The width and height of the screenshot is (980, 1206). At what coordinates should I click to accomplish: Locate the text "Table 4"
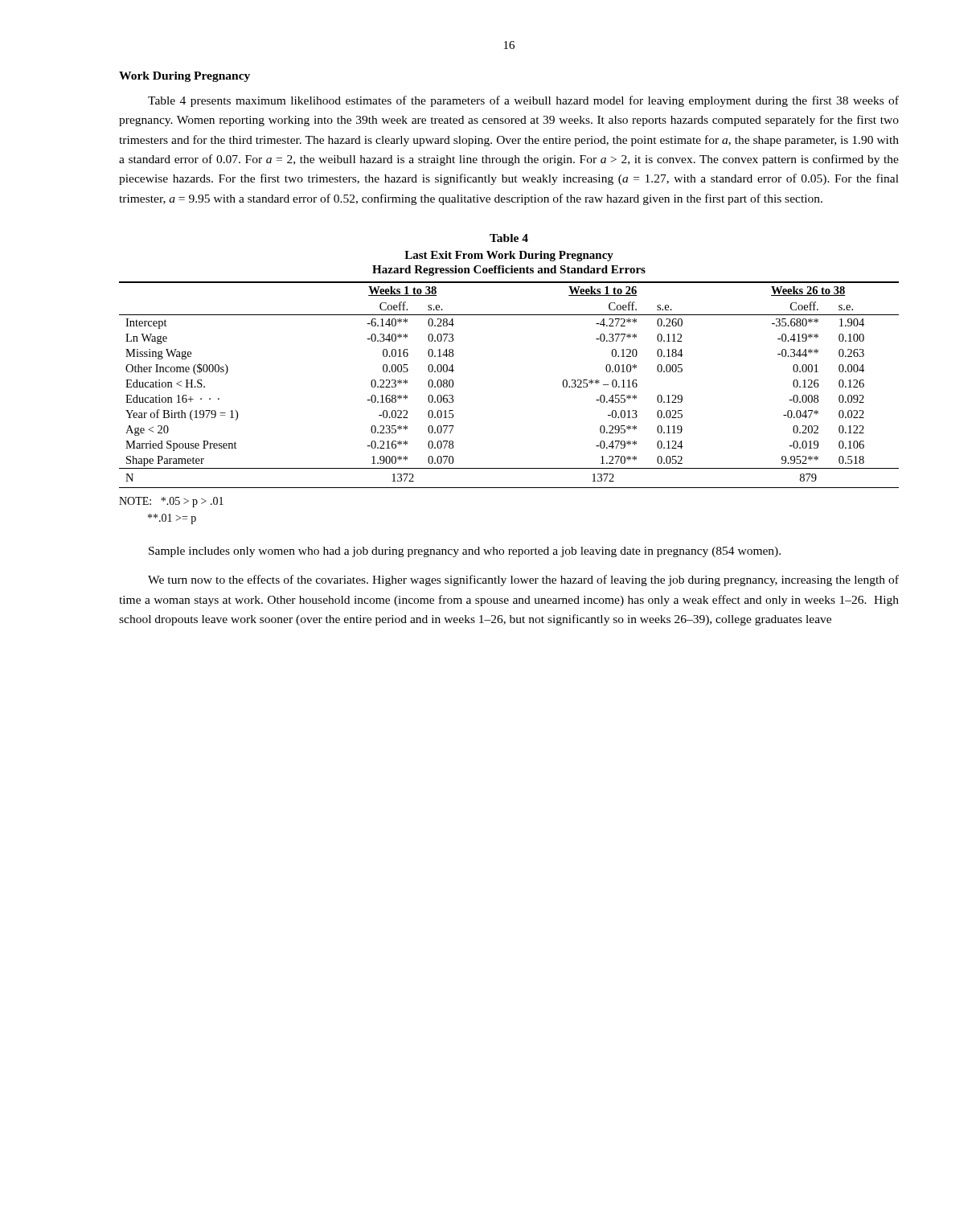coord(509,238)
